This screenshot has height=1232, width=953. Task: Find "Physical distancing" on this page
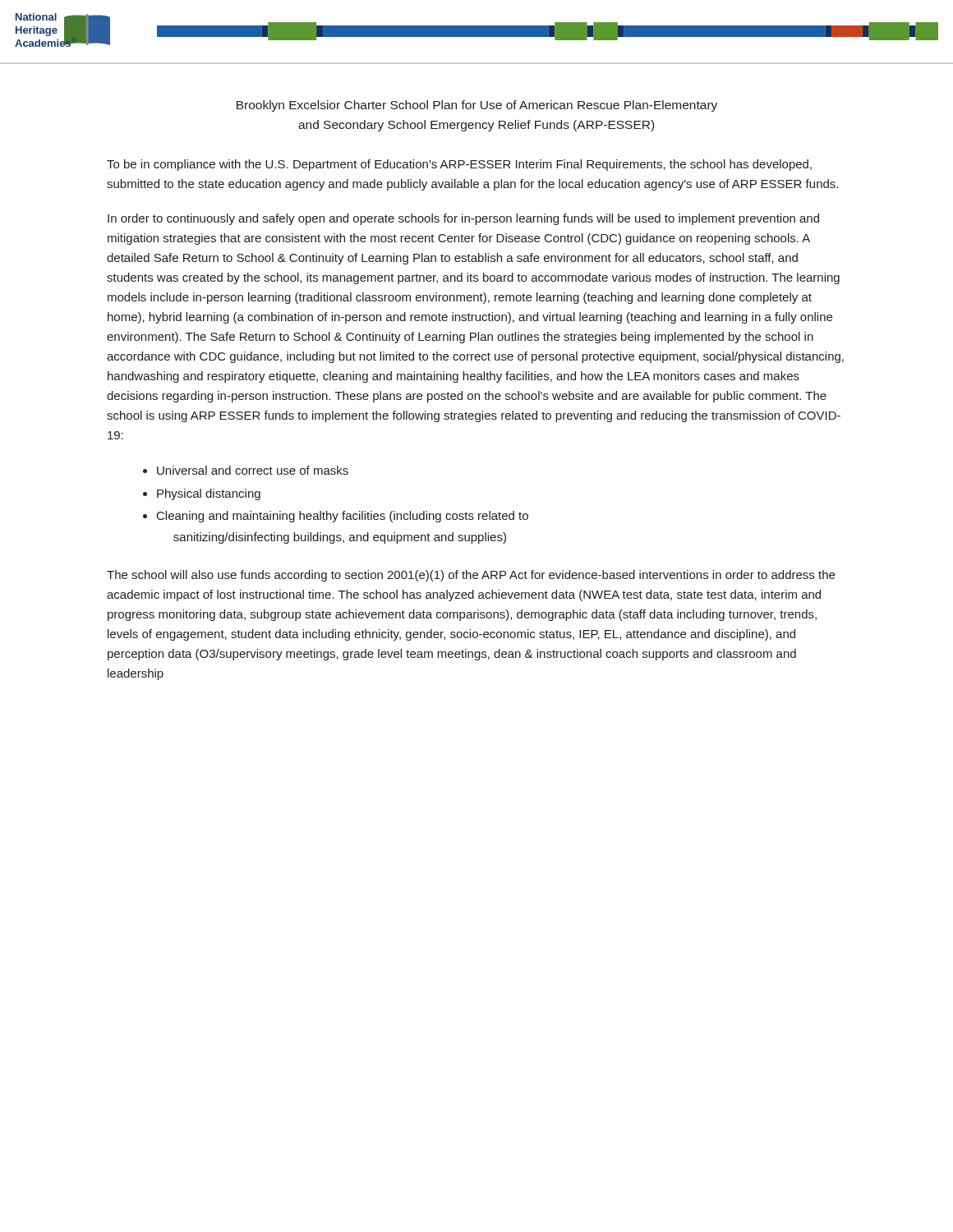point(209,493)
